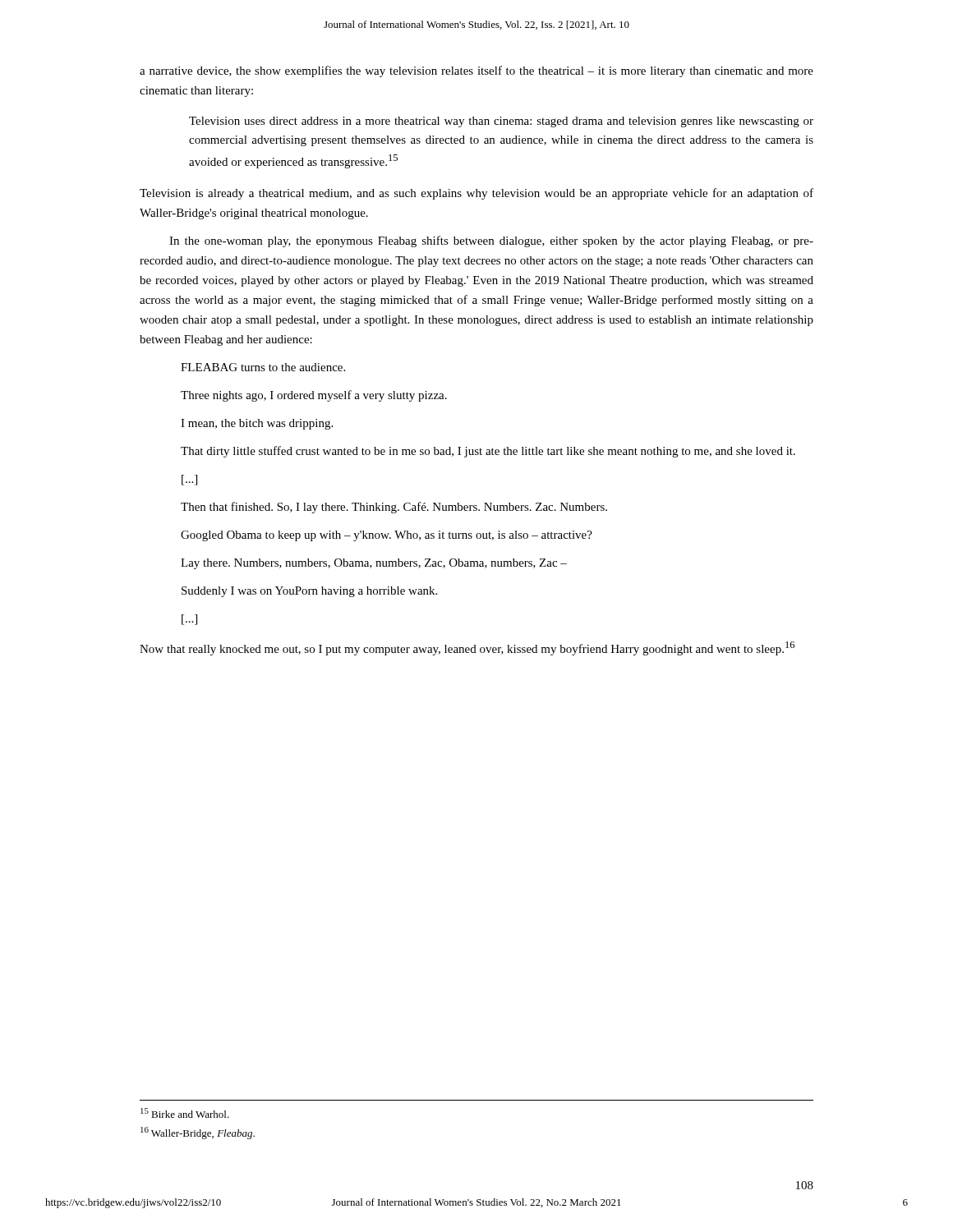Select the text block with the text "I mean, the"
Screen dimensions: 1232x953
tap(257, 424)
